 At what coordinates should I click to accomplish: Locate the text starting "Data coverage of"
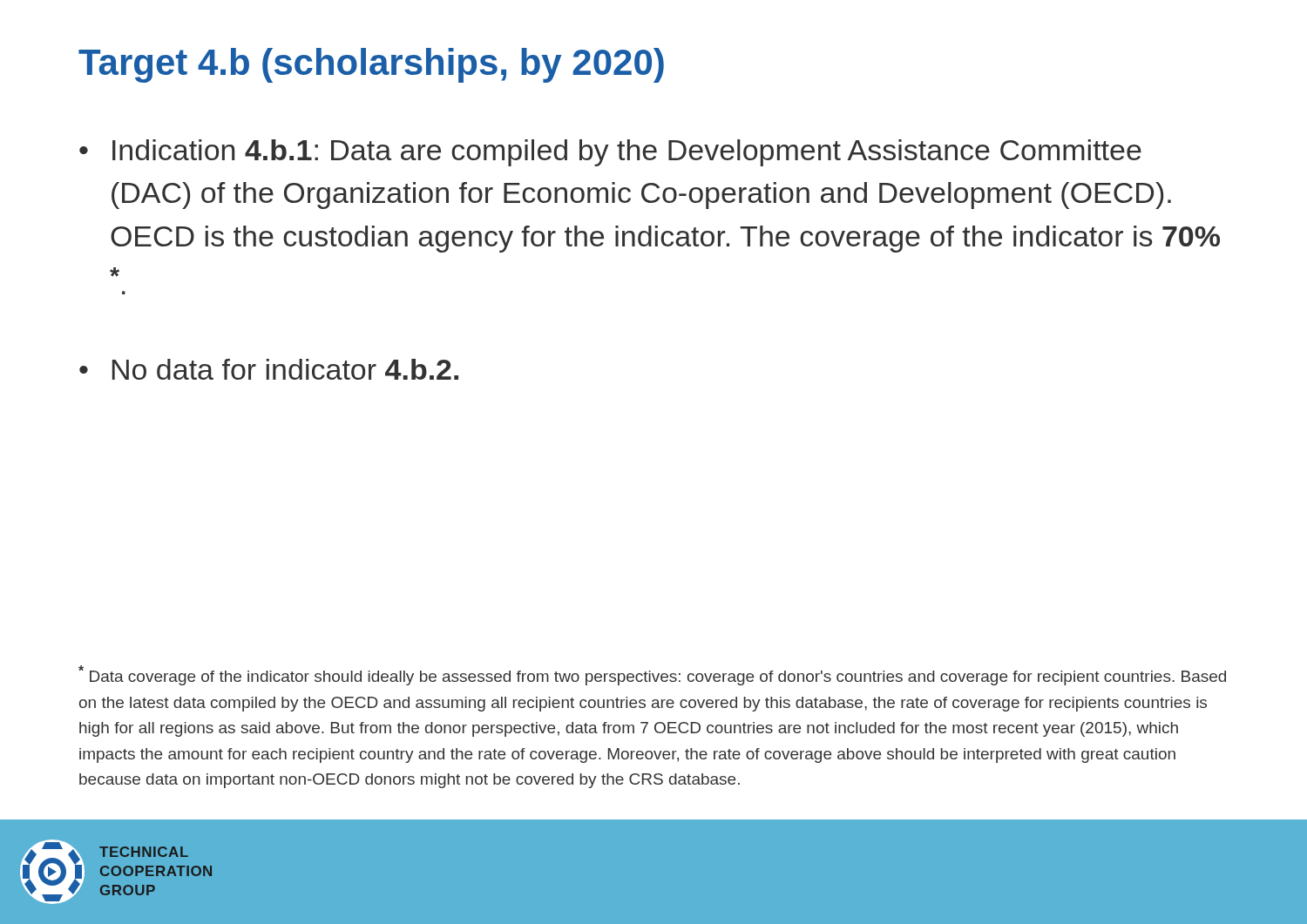click(x=654, y=727)
